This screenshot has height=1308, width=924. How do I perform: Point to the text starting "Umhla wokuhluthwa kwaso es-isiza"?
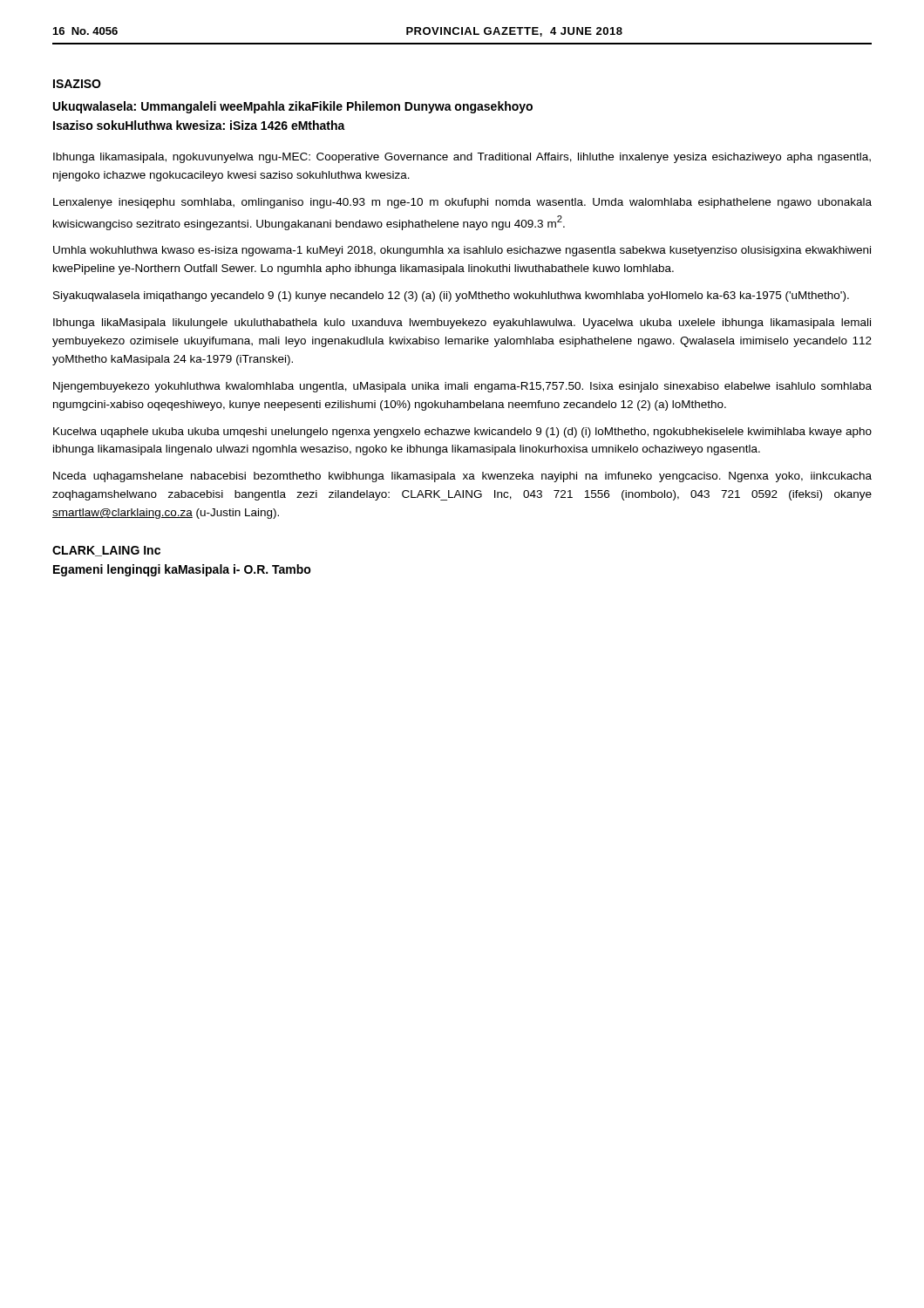click(462, 259)
